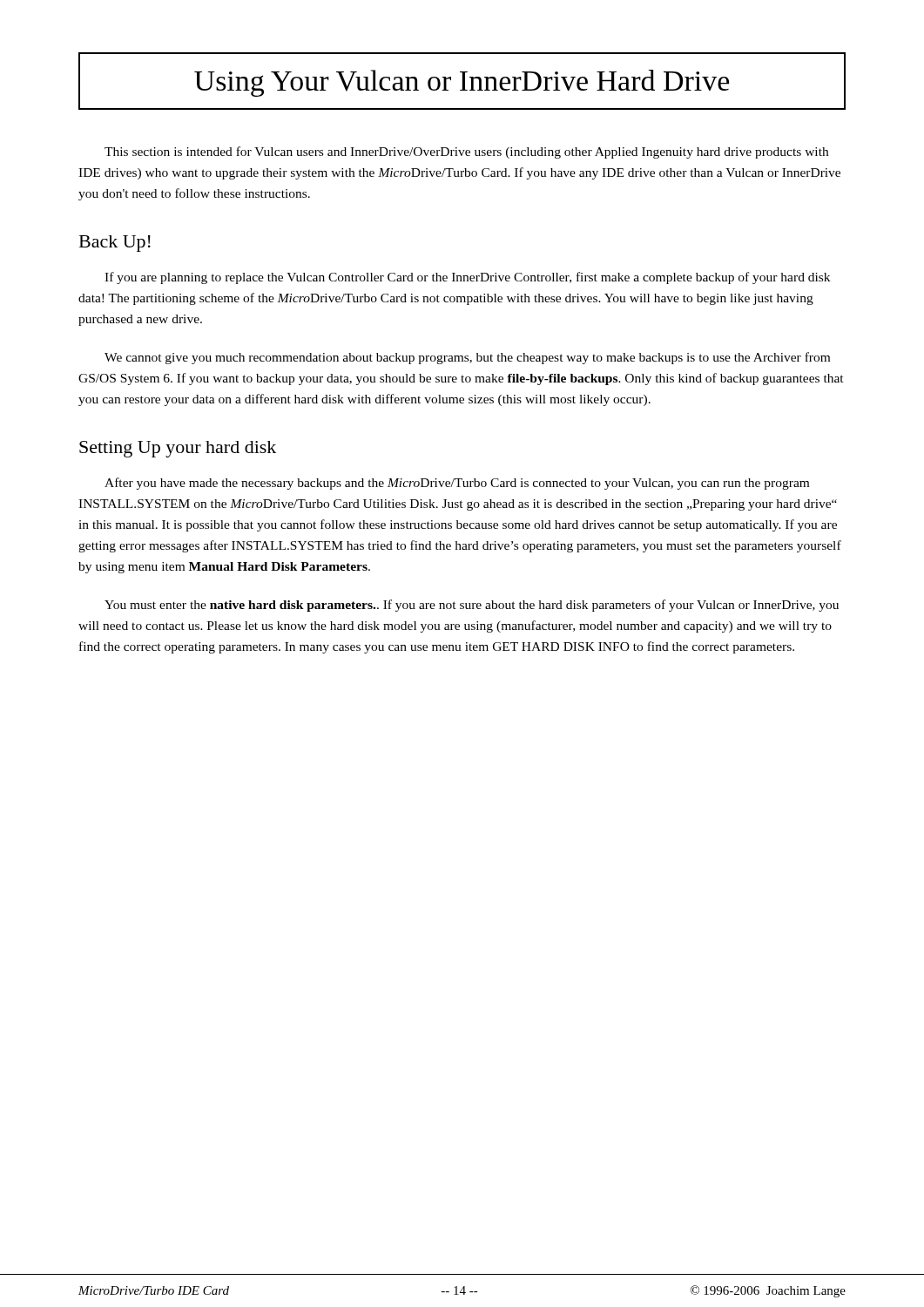Locate the title
Image resolution: width=924 pixels, height=1307 pixels.
click(x=462, y=81)
